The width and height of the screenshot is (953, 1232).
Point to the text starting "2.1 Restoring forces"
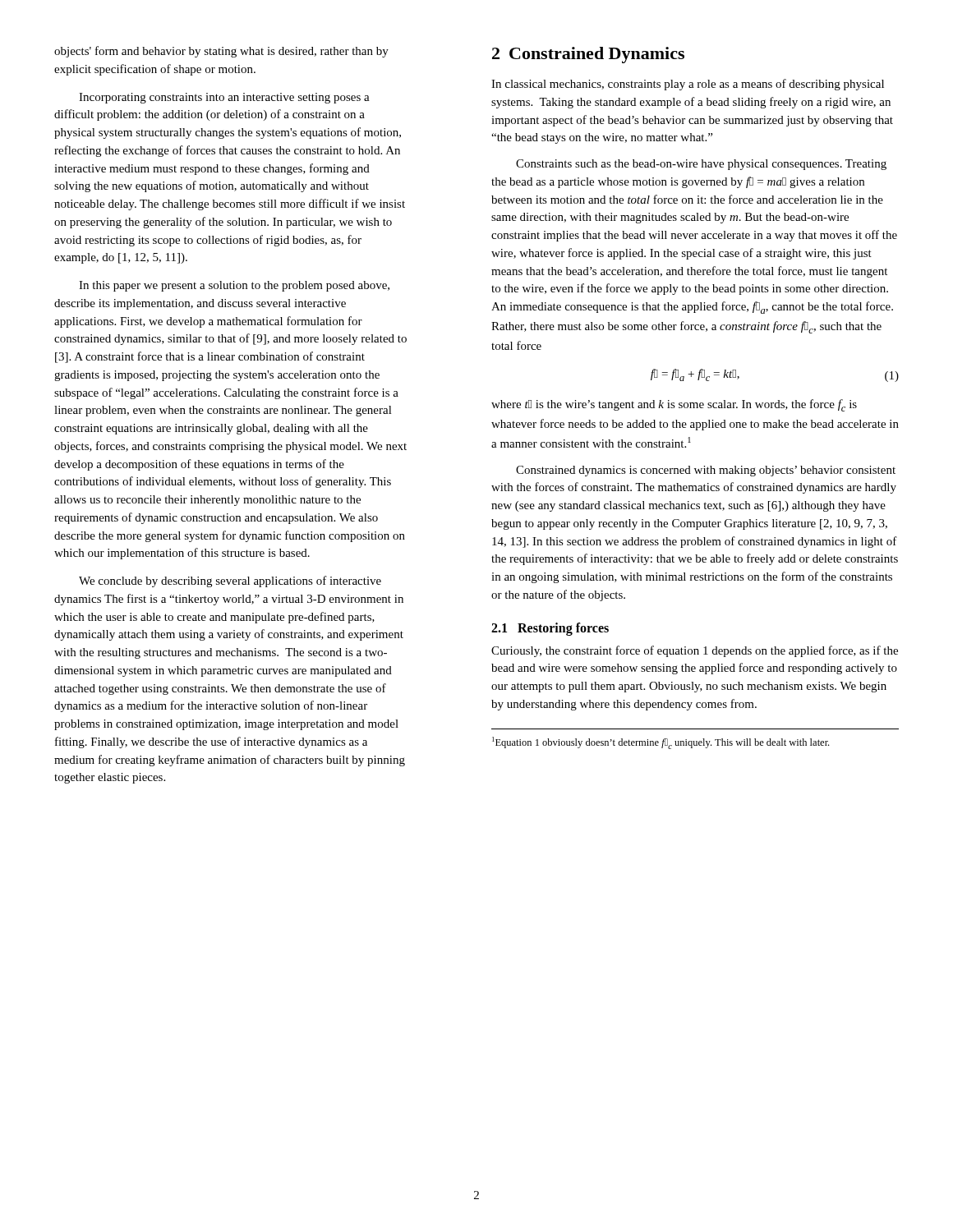point(550,628)
